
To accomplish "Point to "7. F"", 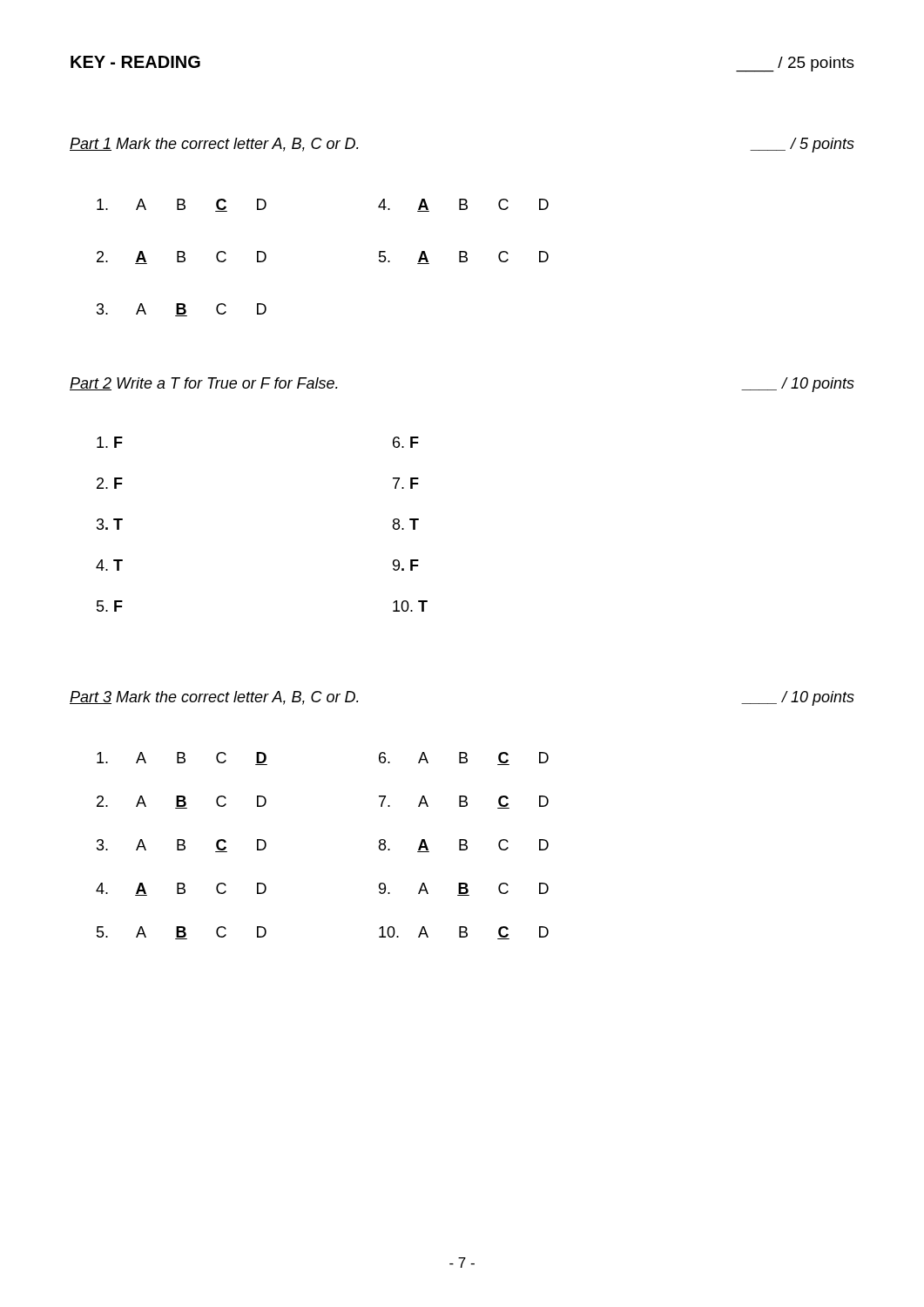I will click(x=405, y=484).
